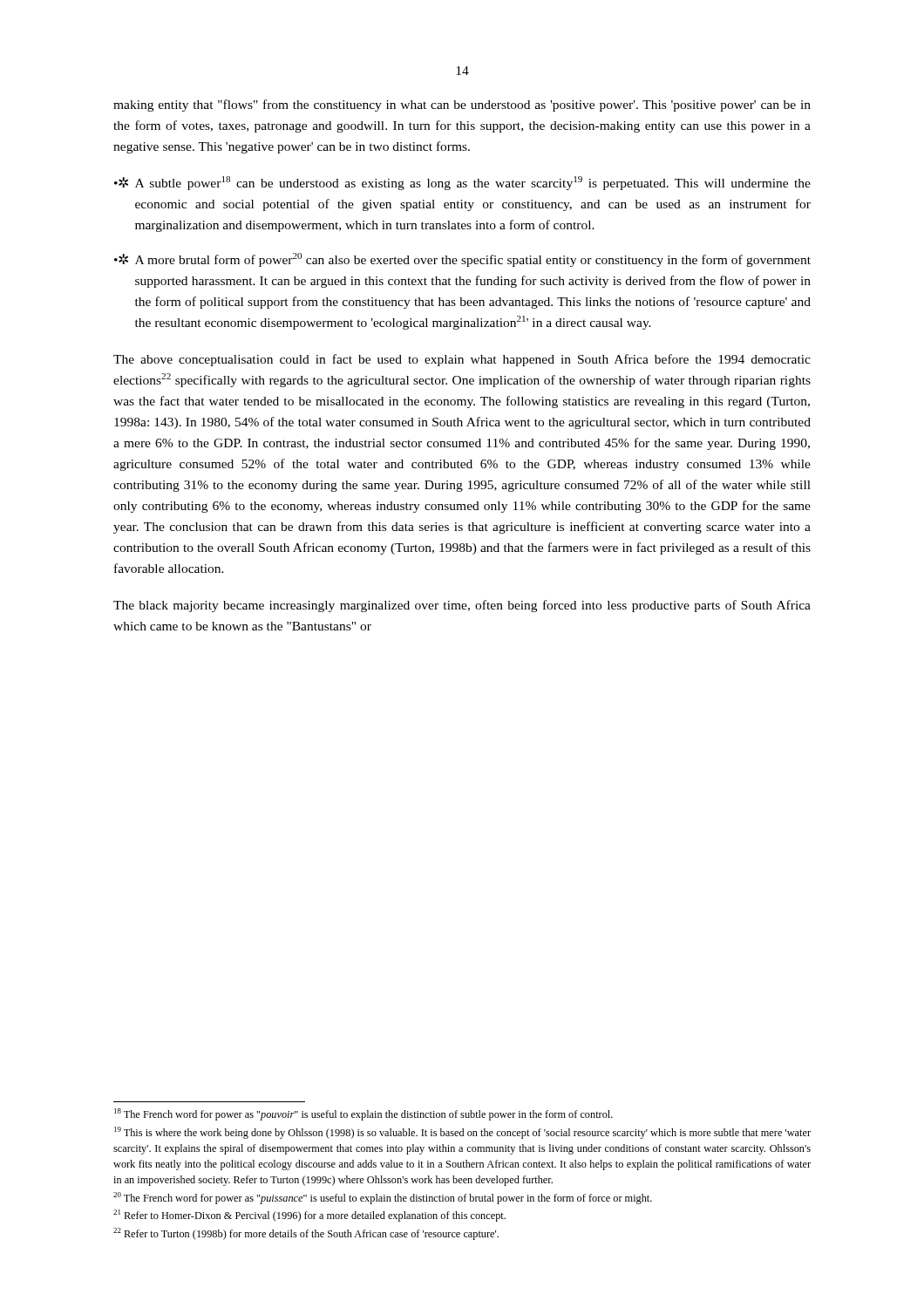Click on the text block starting "•✲ A subtle power18"

tap(462, 204)
